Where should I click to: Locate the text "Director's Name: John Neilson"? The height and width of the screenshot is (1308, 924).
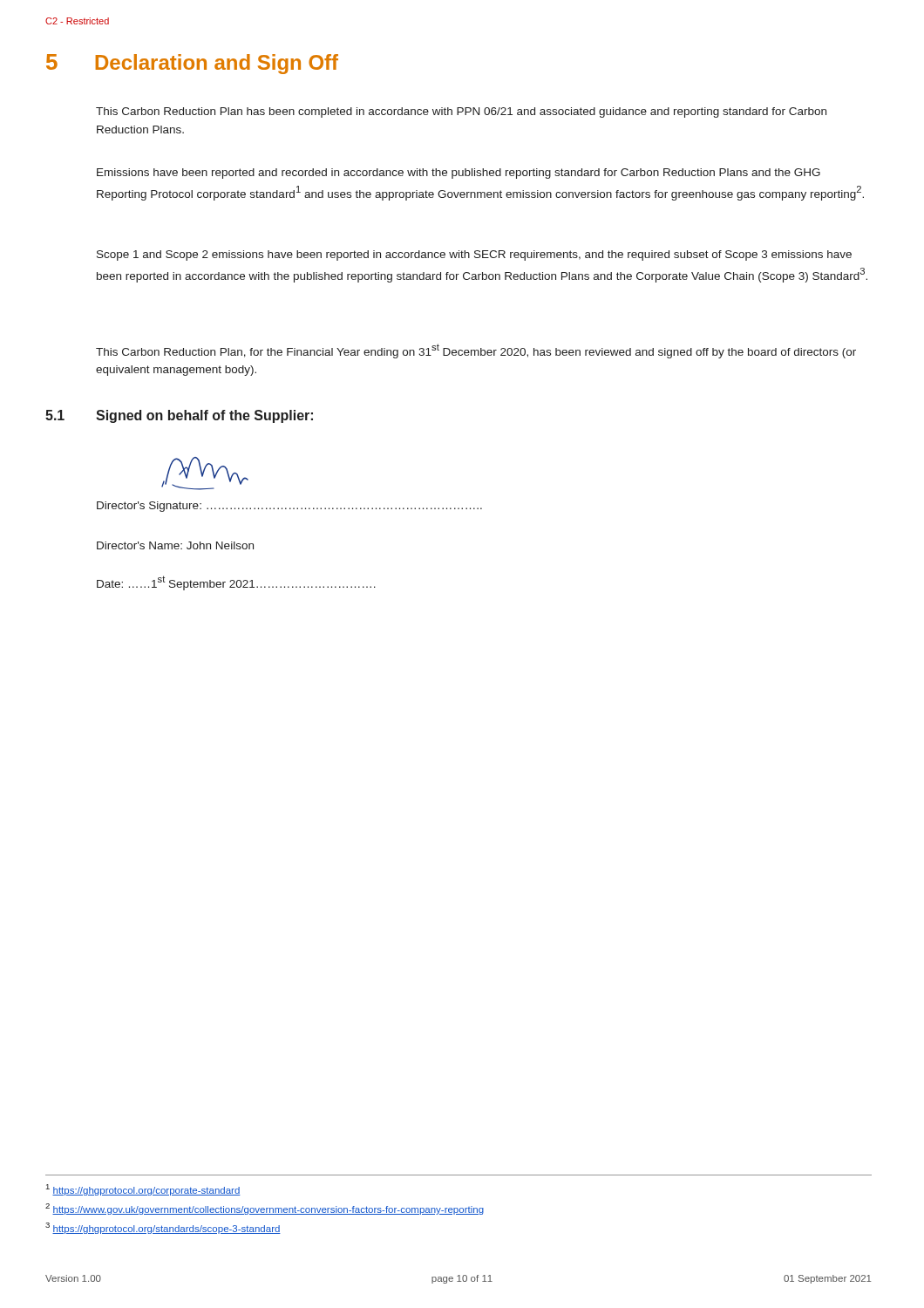click(175, 545)
